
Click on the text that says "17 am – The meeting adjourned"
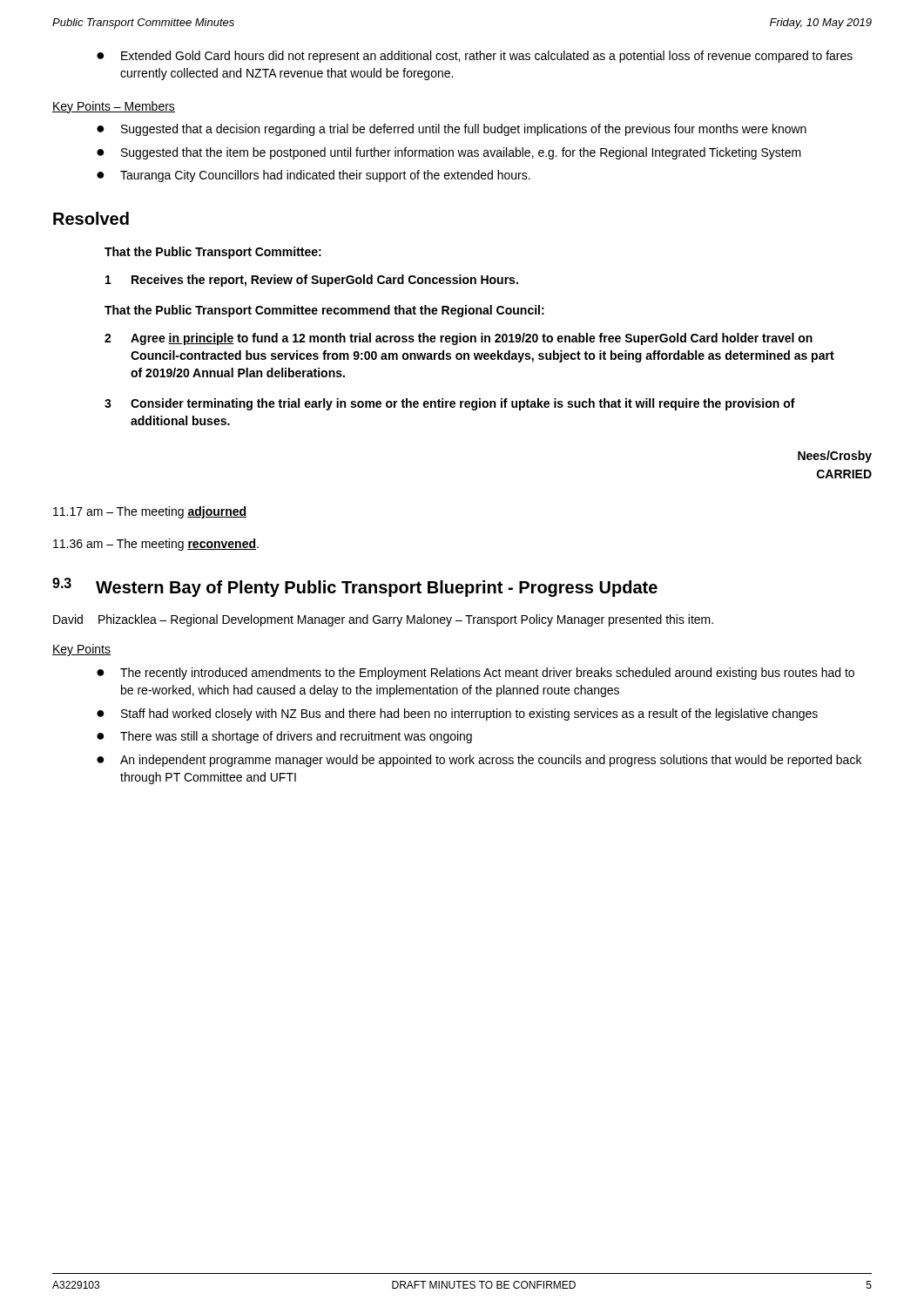click(149, 512)
